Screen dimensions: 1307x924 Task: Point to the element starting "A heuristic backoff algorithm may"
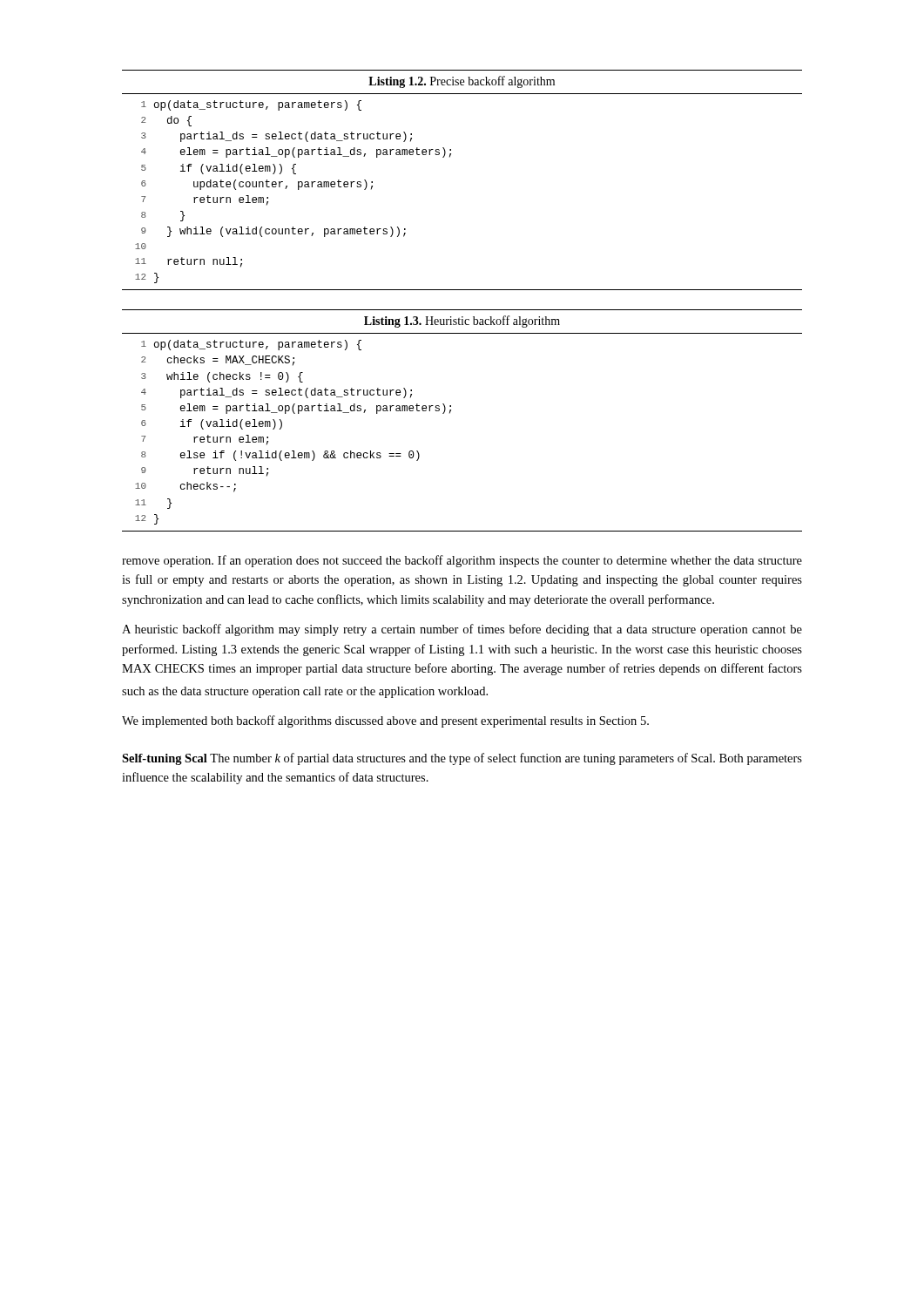pyautogui.click(x=462, y=660)
